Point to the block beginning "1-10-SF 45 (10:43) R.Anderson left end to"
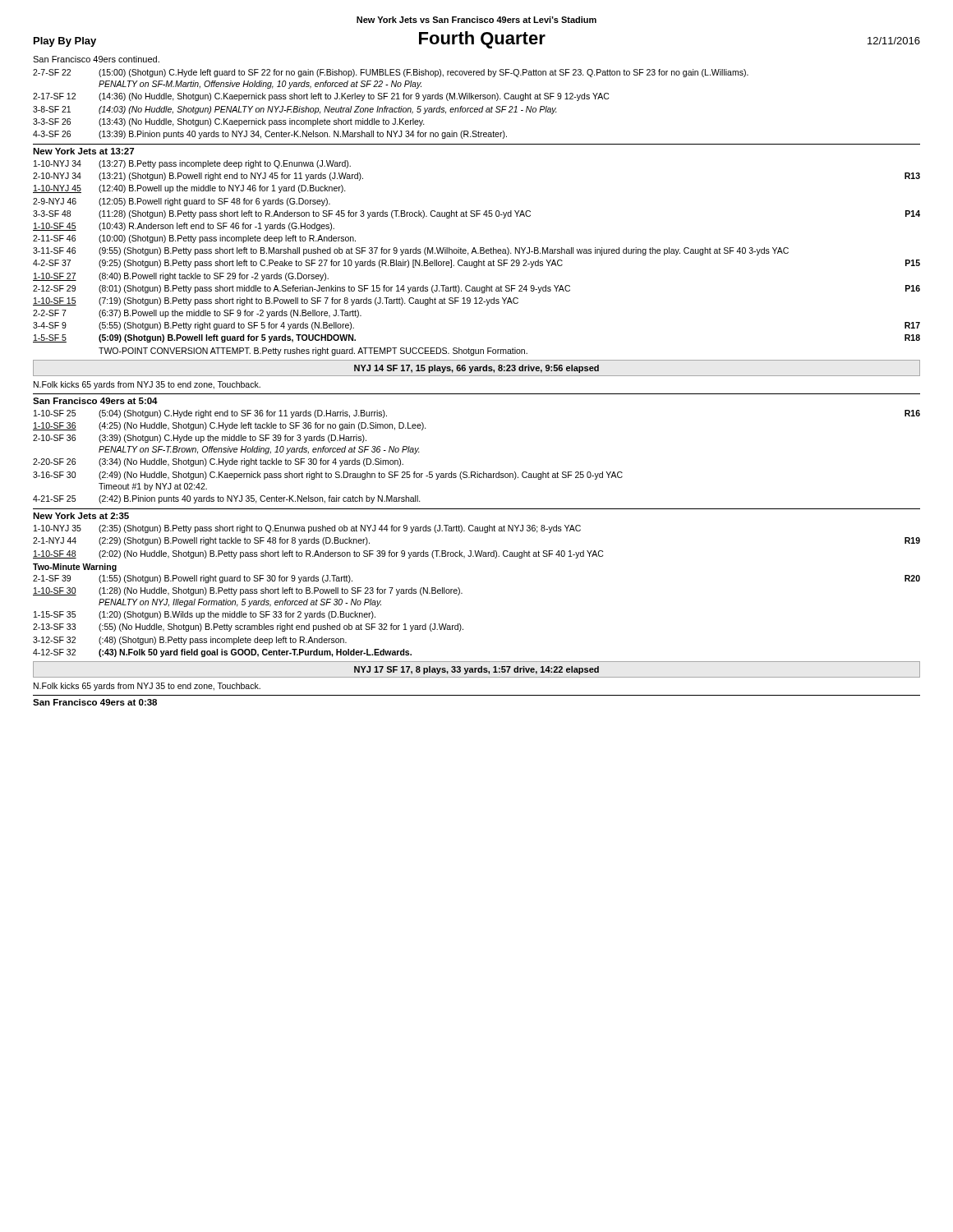 (476, 226)
